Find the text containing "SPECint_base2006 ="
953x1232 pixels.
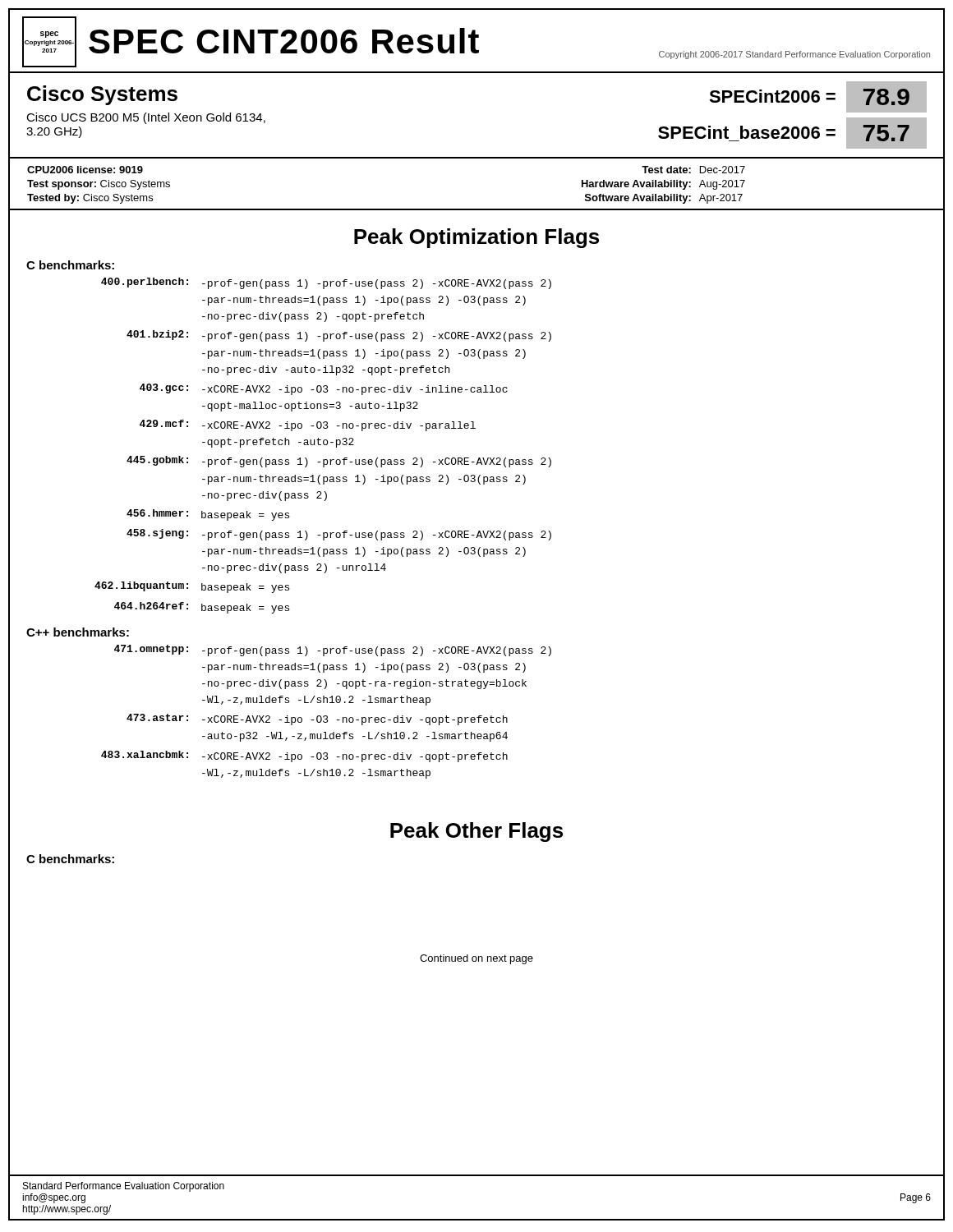click(747, 133)
